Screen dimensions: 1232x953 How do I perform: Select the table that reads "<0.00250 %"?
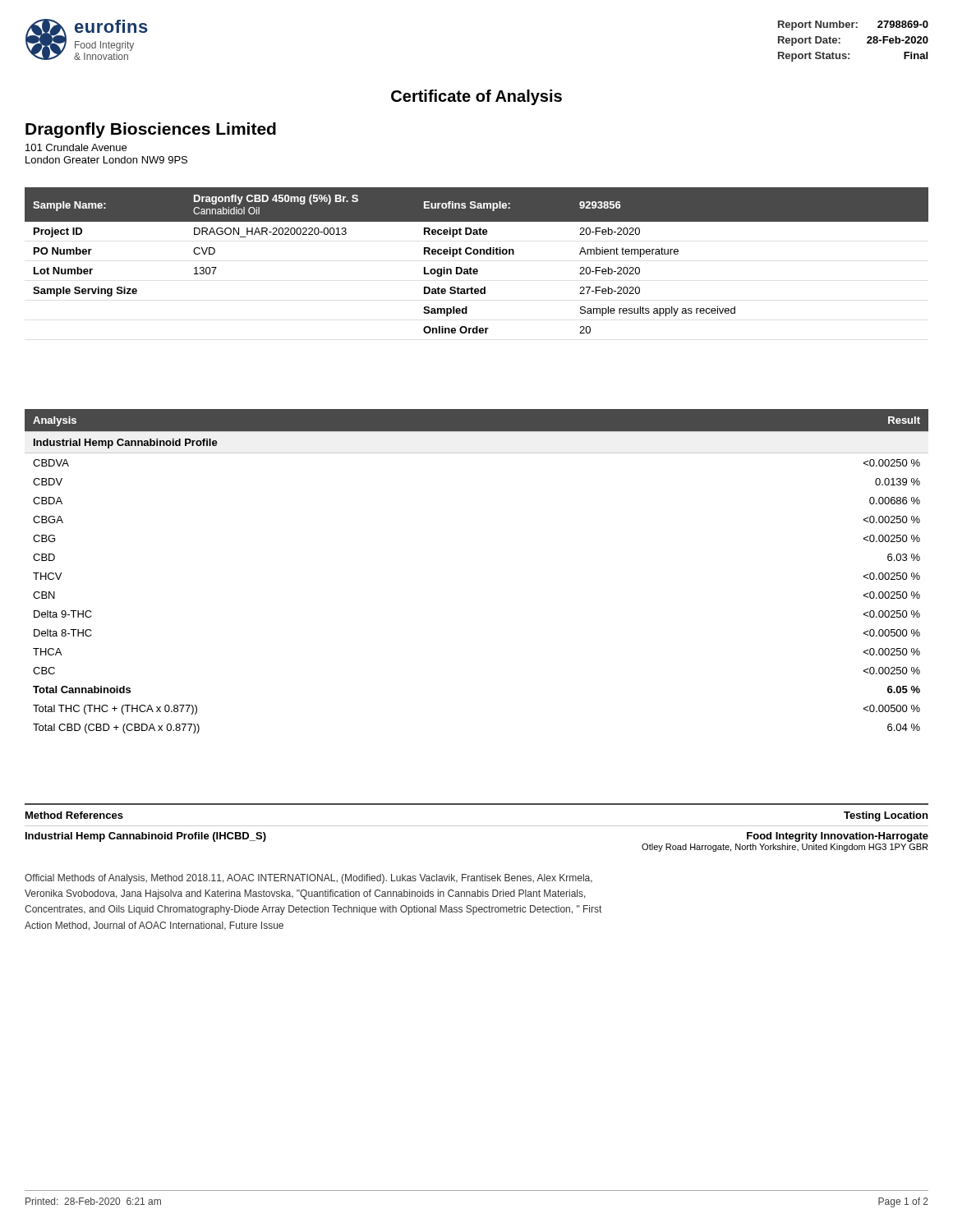[476, 573]
